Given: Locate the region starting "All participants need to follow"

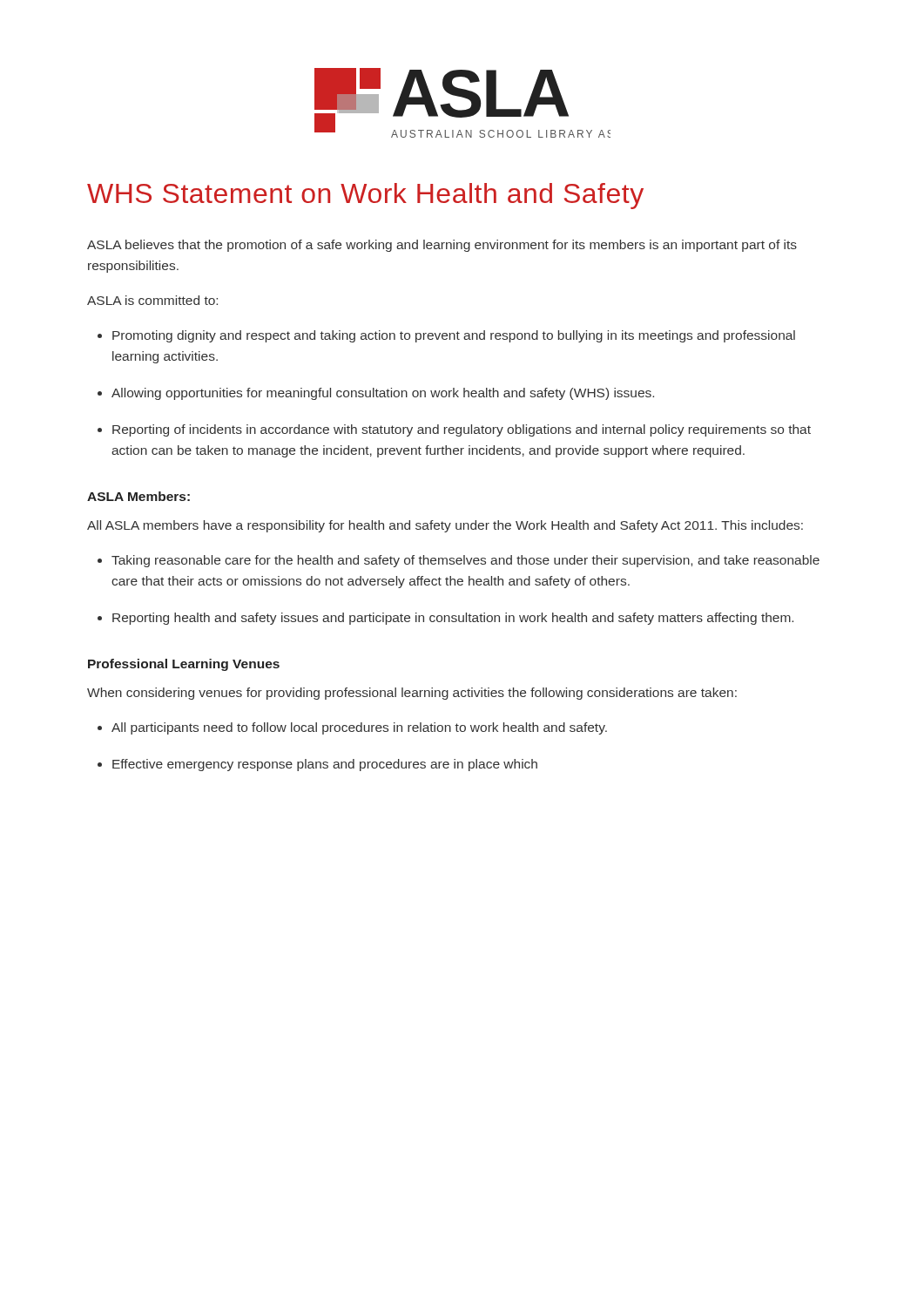Looking at the screenshot, I should tap(360, 727).
